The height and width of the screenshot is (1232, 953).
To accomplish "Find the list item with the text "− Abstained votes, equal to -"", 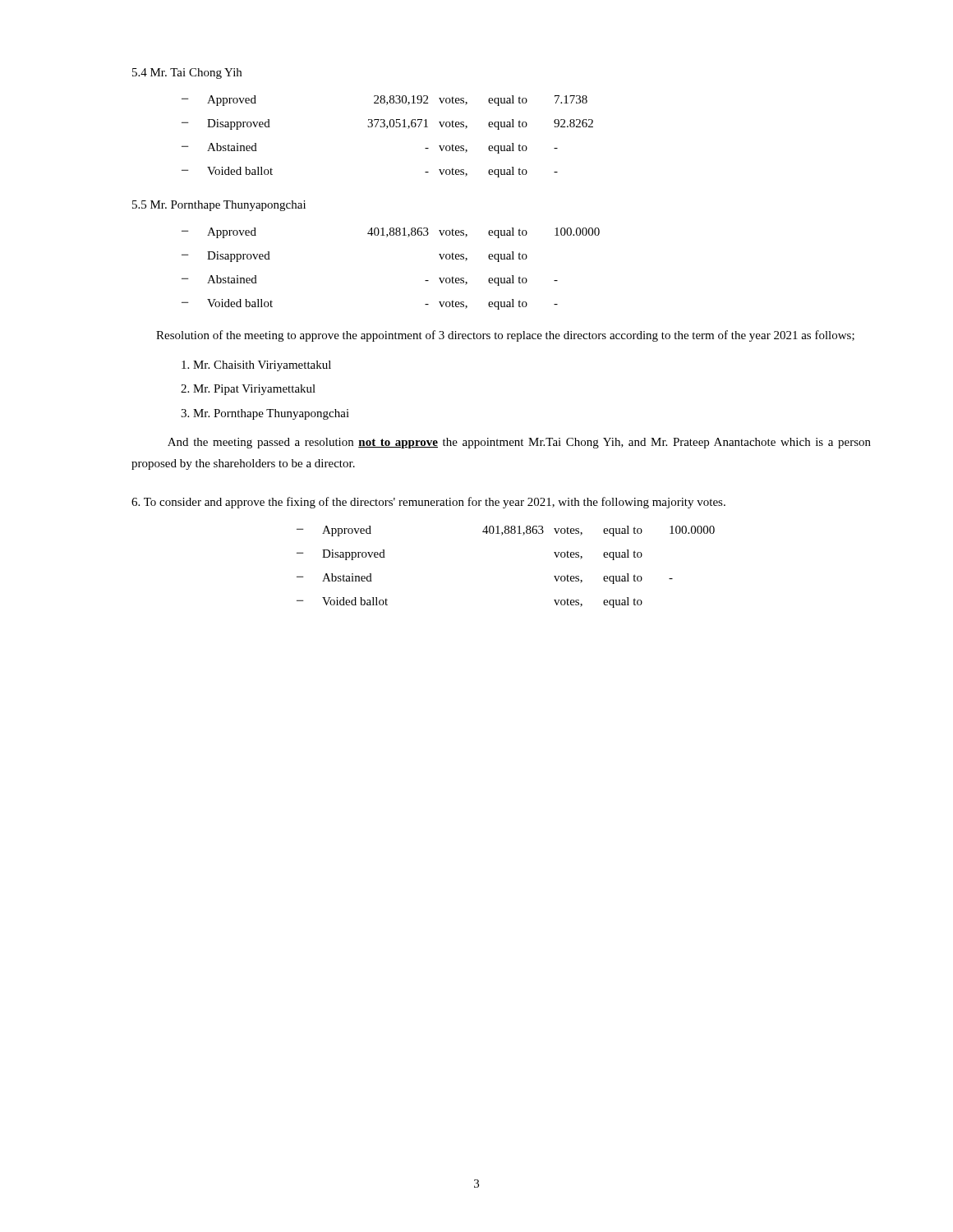I will (x=349, y=579).
